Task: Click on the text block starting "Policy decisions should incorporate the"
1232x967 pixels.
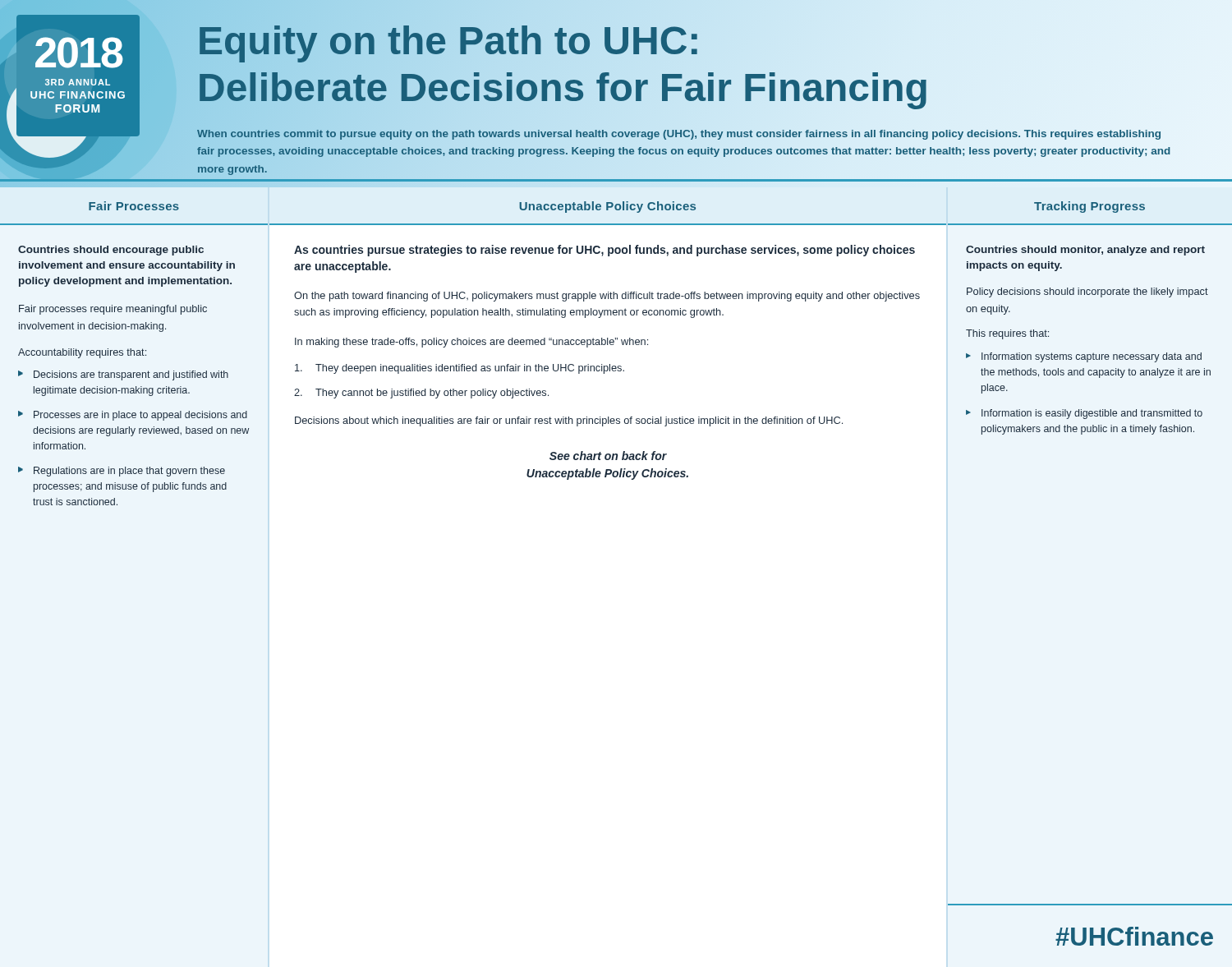Action: point(1087,300)
